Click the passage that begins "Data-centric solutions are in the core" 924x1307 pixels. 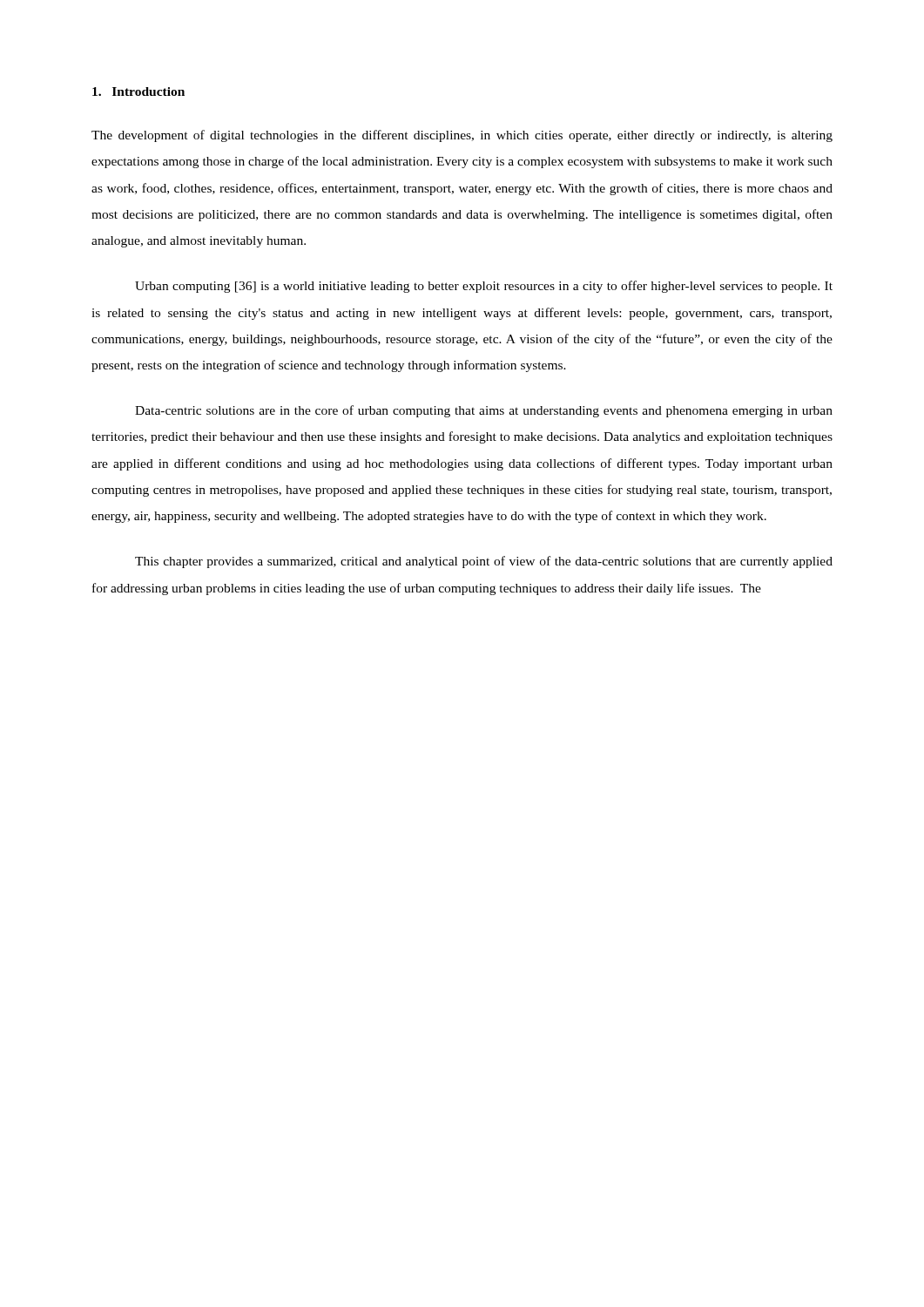(x=462, y=463)
